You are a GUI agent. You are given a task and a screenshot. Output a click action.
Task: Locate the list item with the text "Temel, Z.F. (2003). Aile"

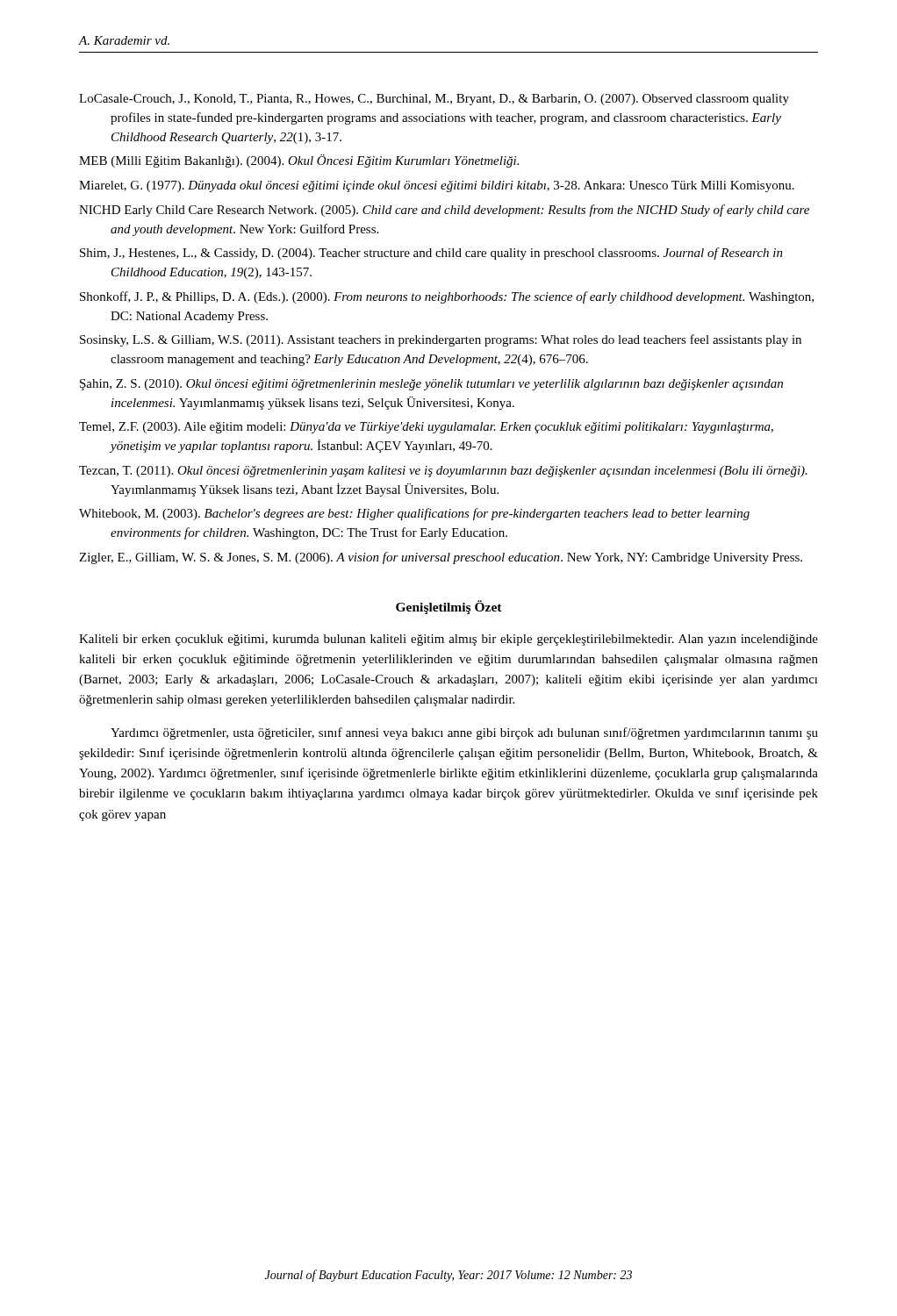426,436
